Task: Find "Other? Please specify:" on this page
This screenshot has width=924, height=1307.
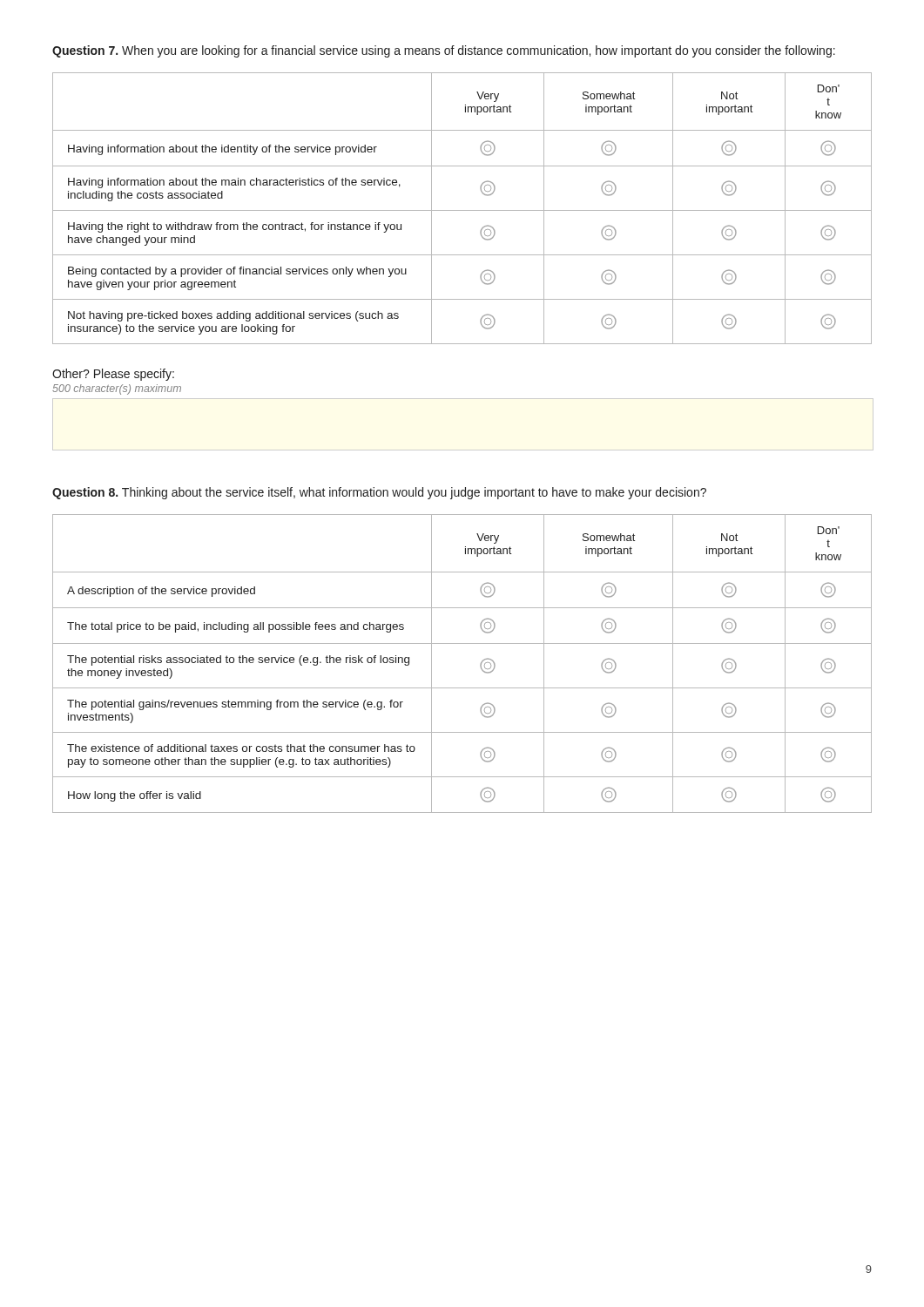Action: click(x=114, y=374)
